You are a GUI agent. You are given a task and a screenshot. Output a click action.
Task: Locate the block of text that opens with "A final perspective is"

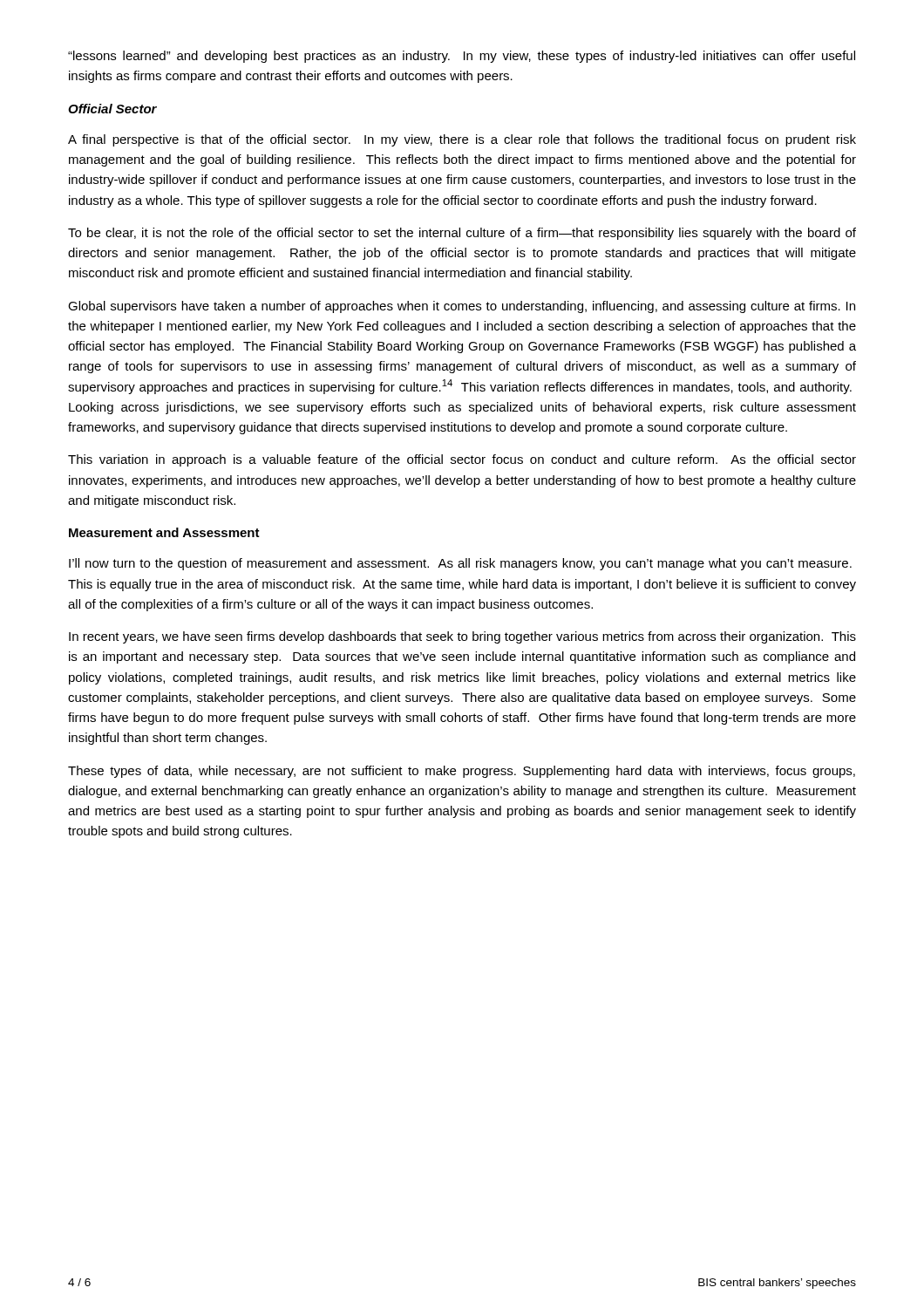pos(462,169)
